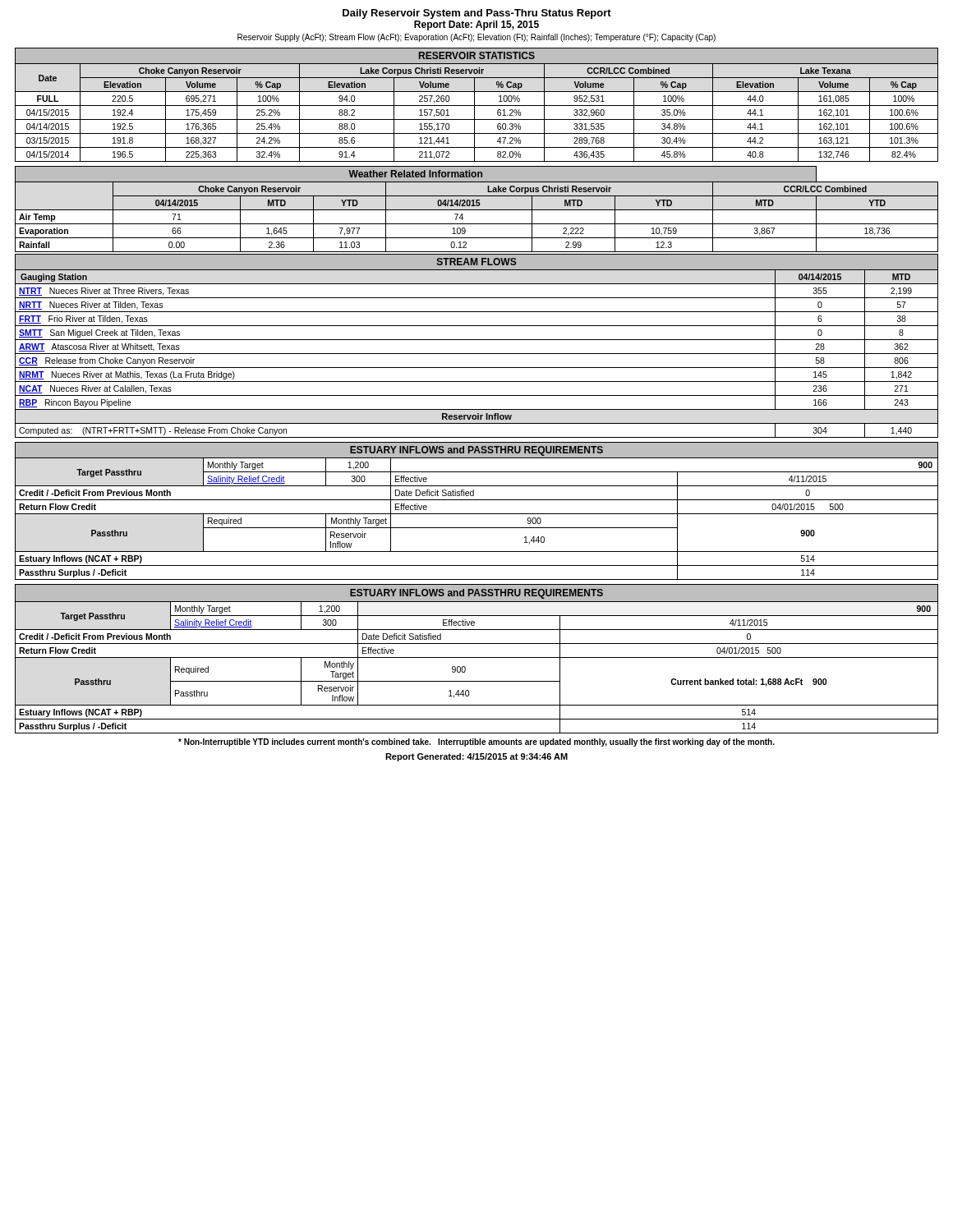Click the passage that begins "Non-Interruptible YTD includes"
The image size is (953, 1232).
tap(476, 742)
